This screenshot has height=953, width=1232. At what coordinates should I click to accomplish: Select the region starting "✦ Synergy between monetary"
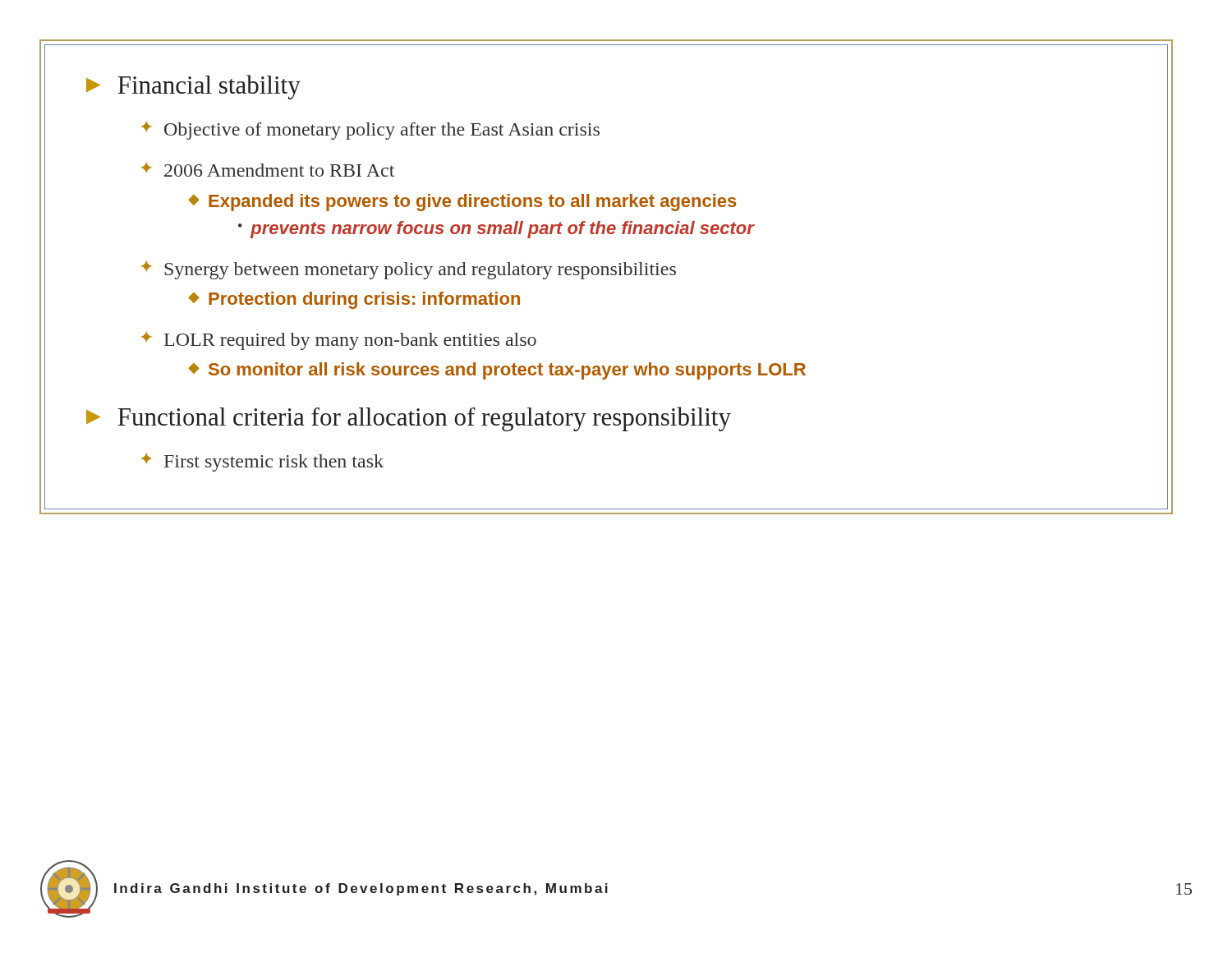pos(635,283)
